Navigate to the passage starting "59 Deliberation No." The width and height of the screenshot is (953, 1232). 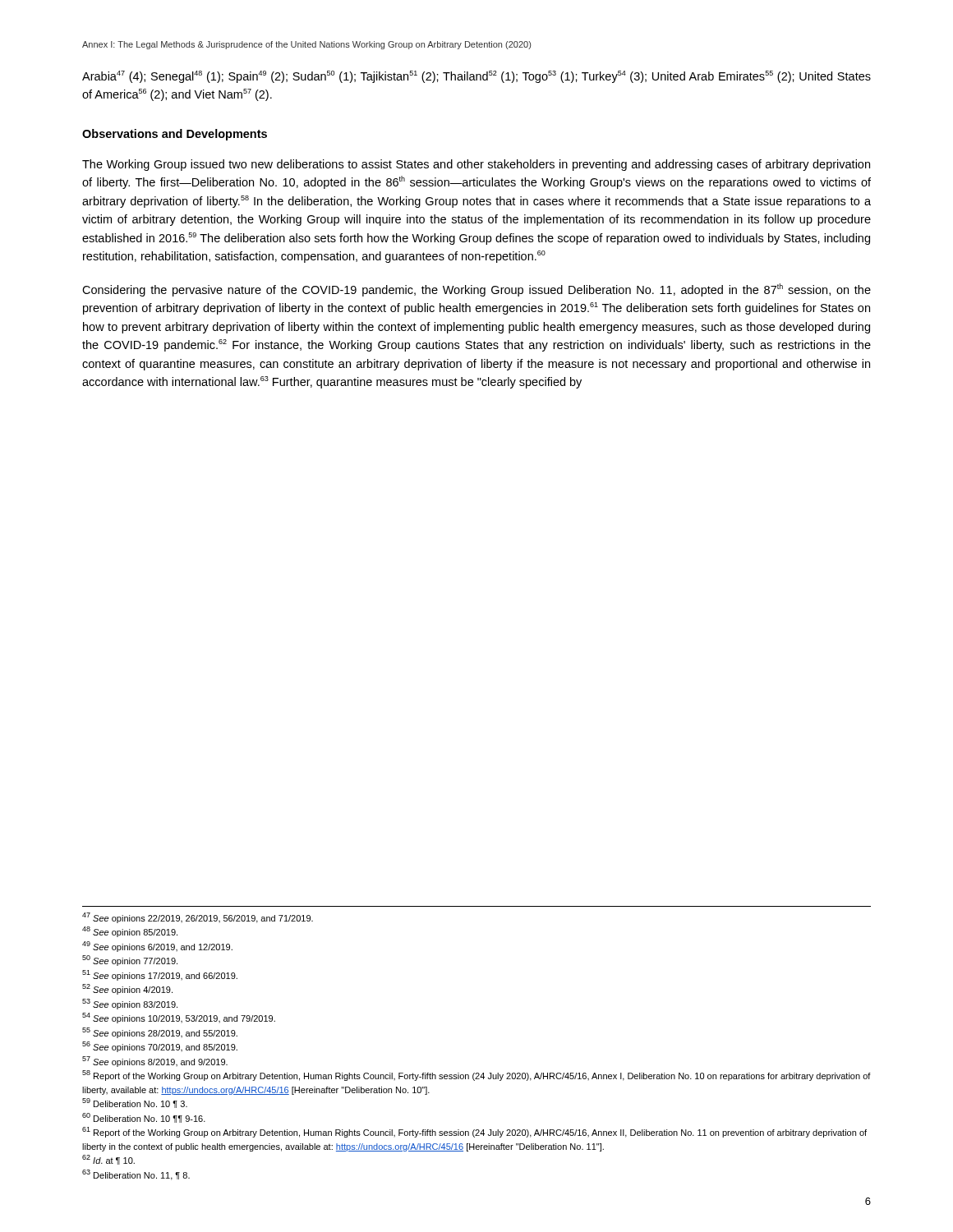(x=135, y=1103)
